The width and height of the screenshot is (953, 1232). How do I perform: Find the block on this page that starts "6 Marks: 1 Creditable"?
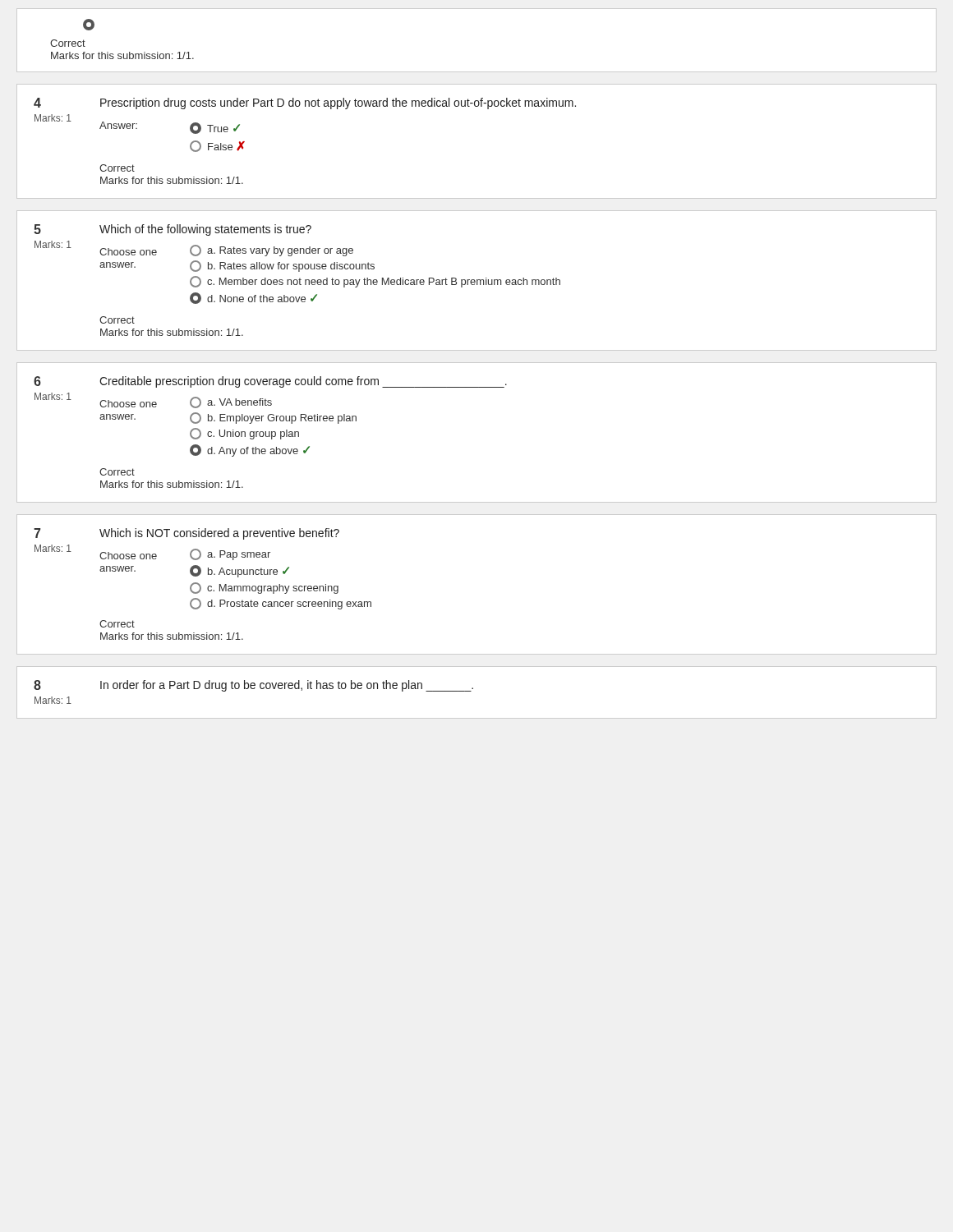pos(270,382)
